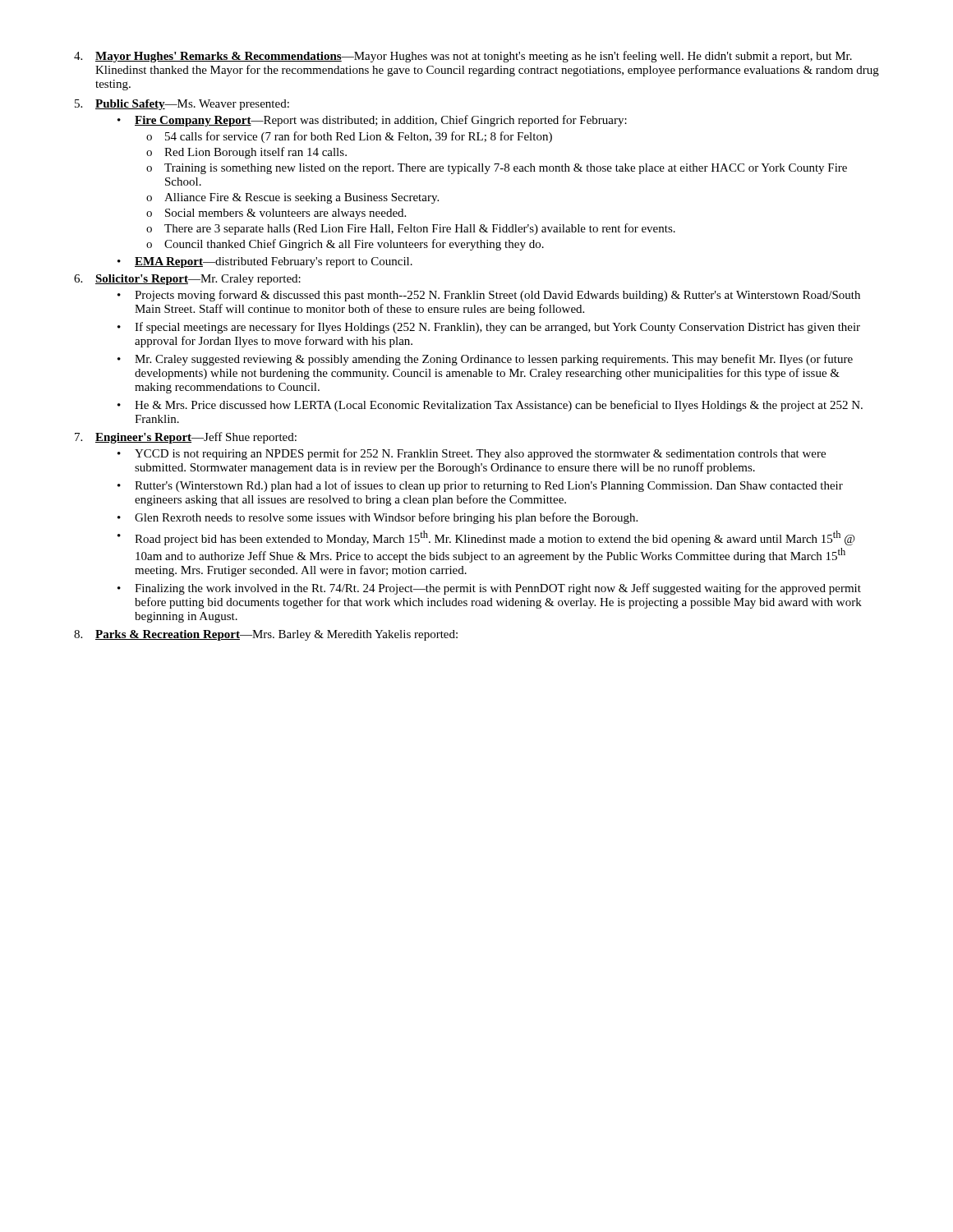The height and width of the screenshot is (1232, 953).
Task: Locate the block of text that opens with "• Road project bid has been"
Action: pyautogui.click(x=498, y=553)
